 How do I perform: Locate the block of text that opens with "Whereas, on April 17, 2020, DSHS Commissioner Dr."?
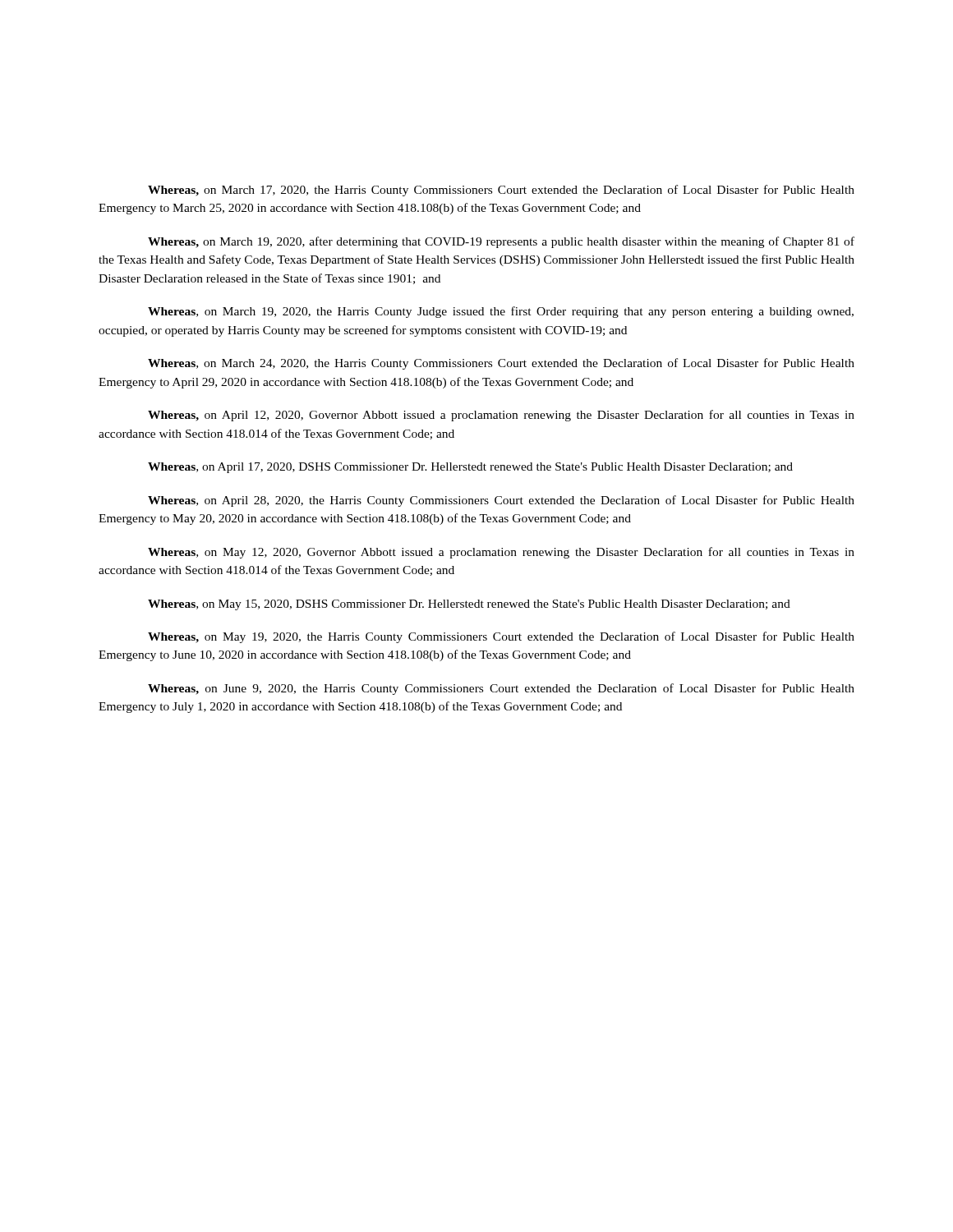tap(470, 466)
